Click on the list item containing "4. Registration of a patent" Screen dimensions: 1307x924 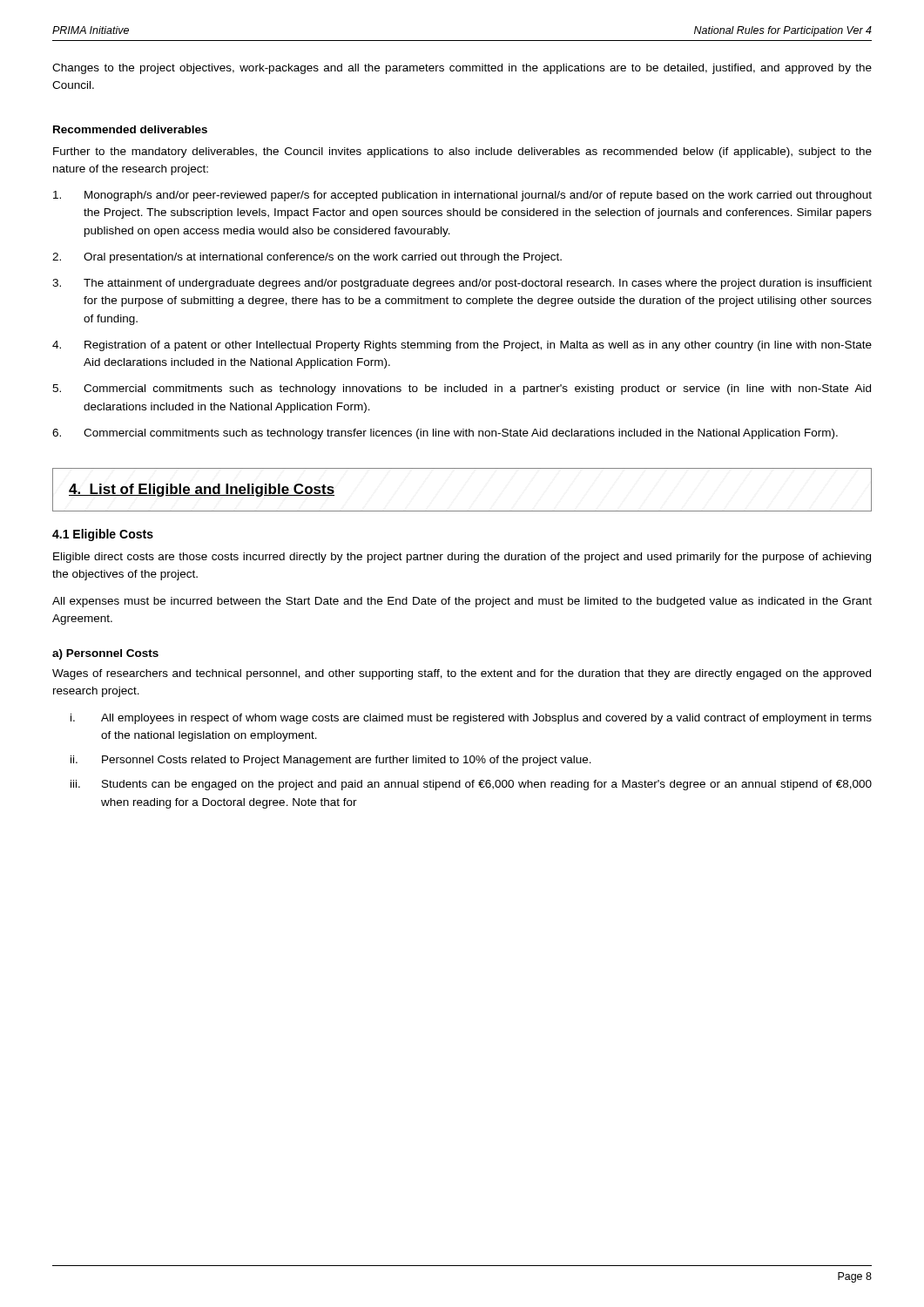(462, 354)
